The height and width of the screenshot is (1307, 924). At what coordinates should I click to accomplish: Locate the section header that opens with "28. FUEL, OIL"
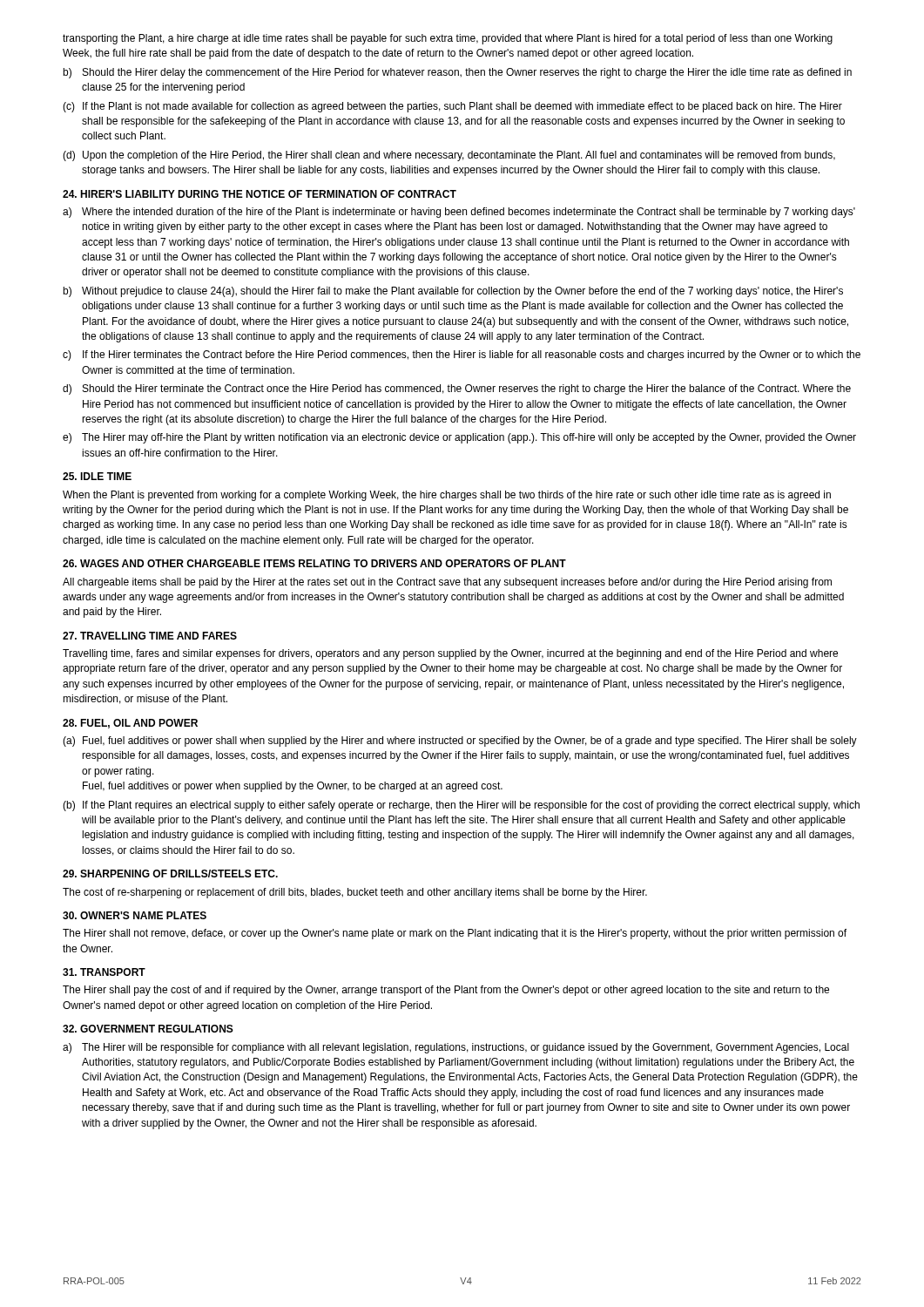coord(130,724)
